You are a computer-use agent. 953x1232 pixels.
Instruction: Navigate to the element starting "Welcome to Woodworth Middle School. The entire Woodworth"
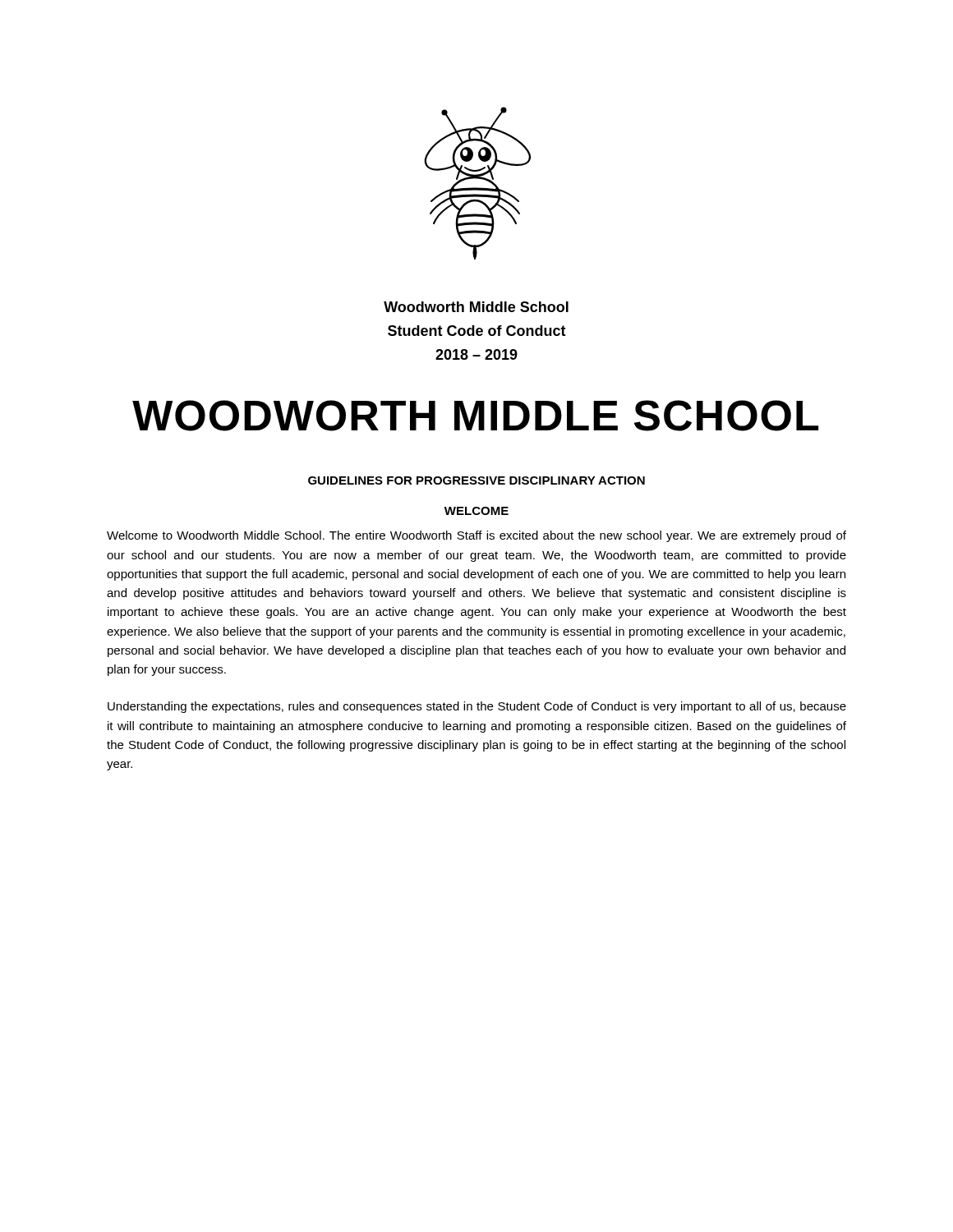point(476,602)
